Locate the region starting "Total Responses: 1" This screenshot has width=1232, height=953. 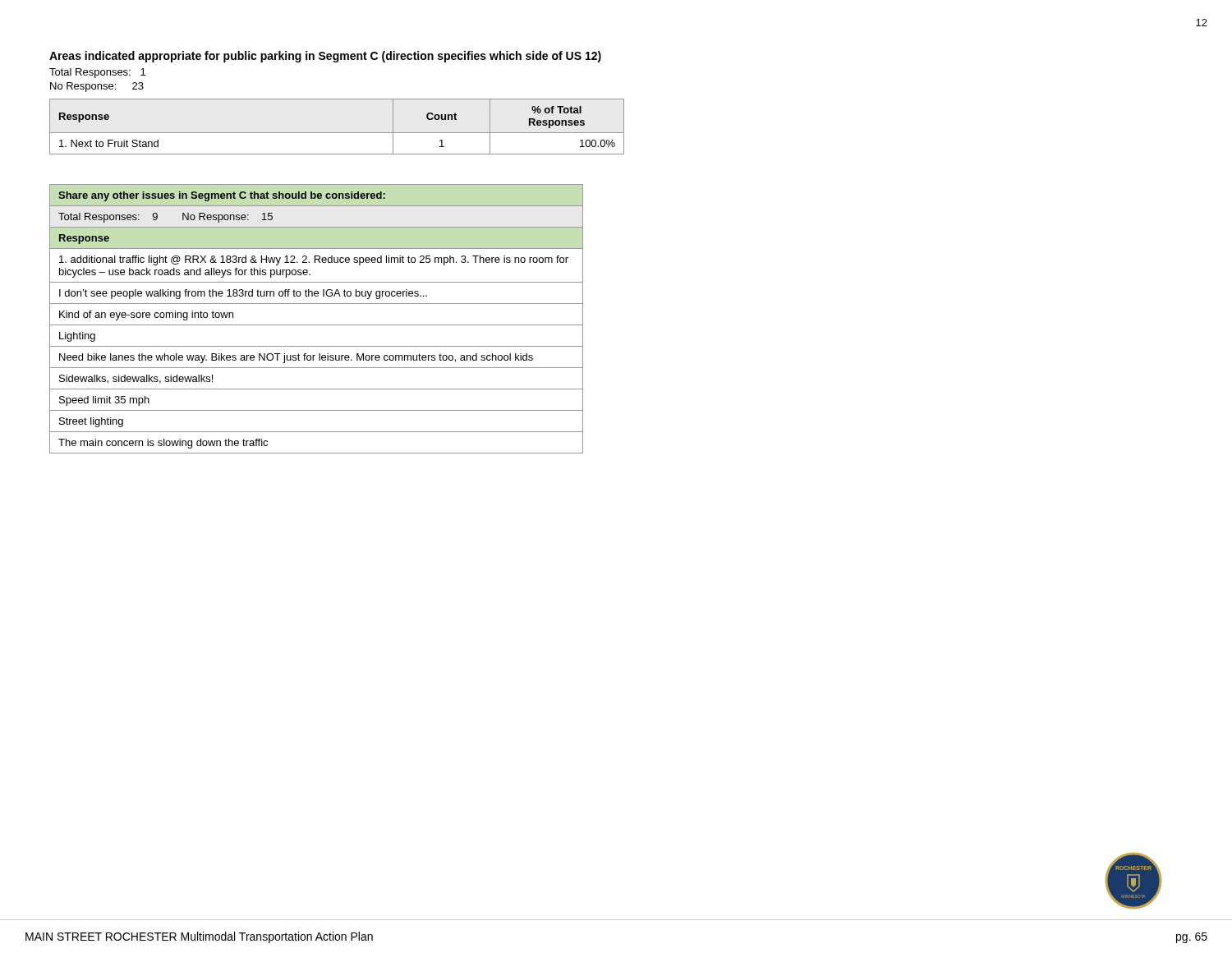(98, 72)
